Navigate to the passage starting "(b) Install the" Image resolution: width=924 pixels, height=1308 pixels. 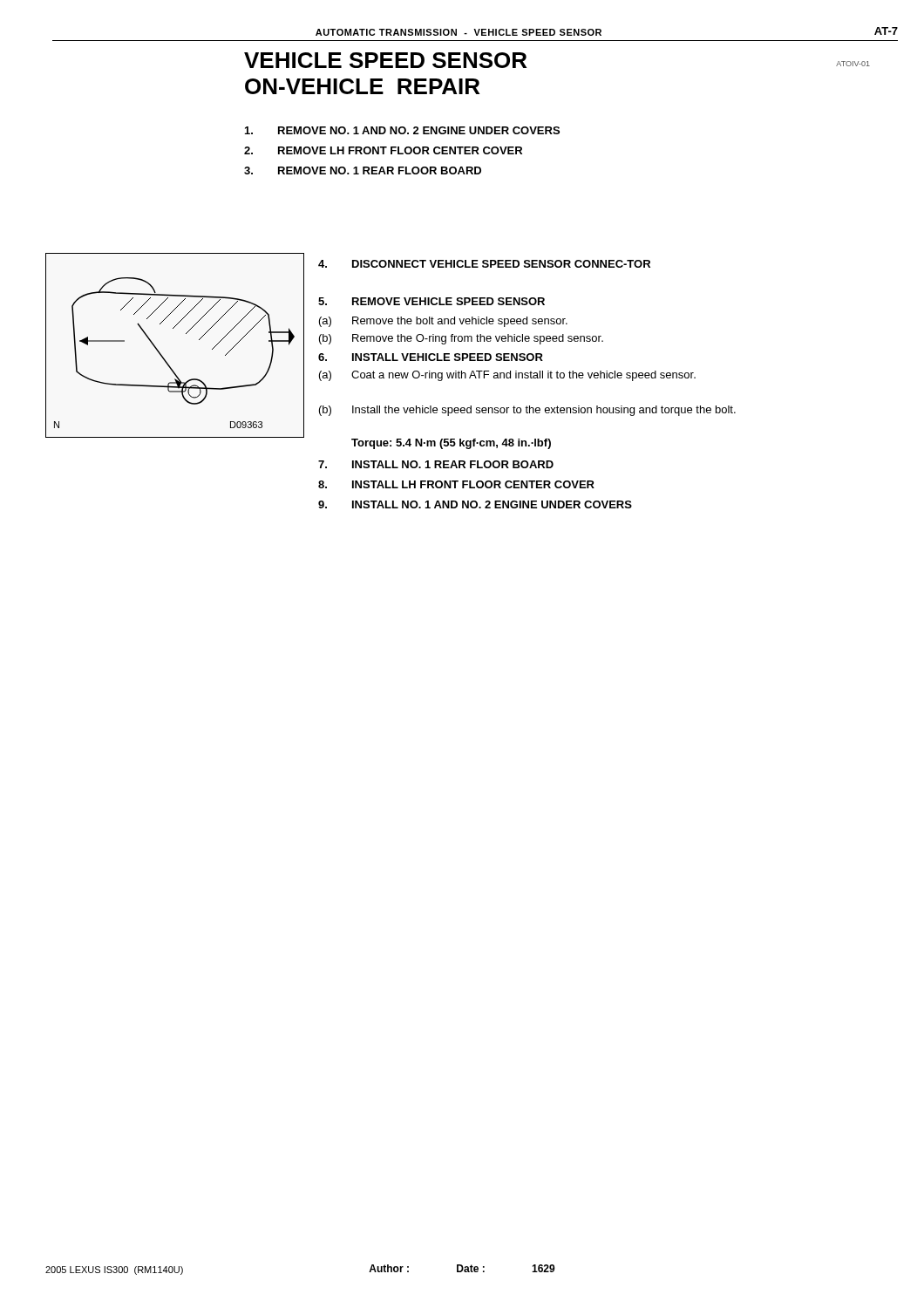pos(527,409)
